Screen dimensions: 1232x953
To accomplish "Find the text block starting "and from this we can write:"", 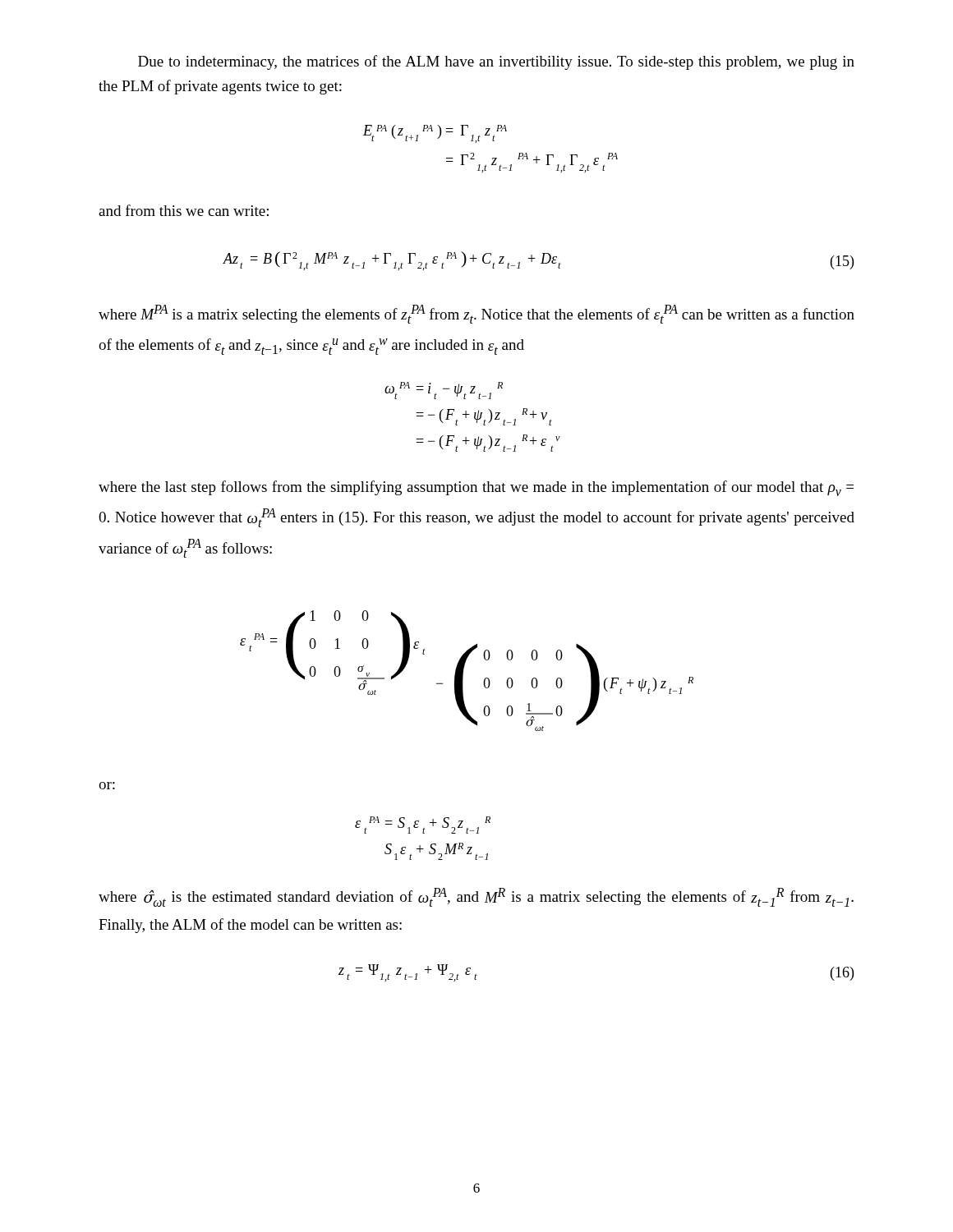I will (184, 211).
